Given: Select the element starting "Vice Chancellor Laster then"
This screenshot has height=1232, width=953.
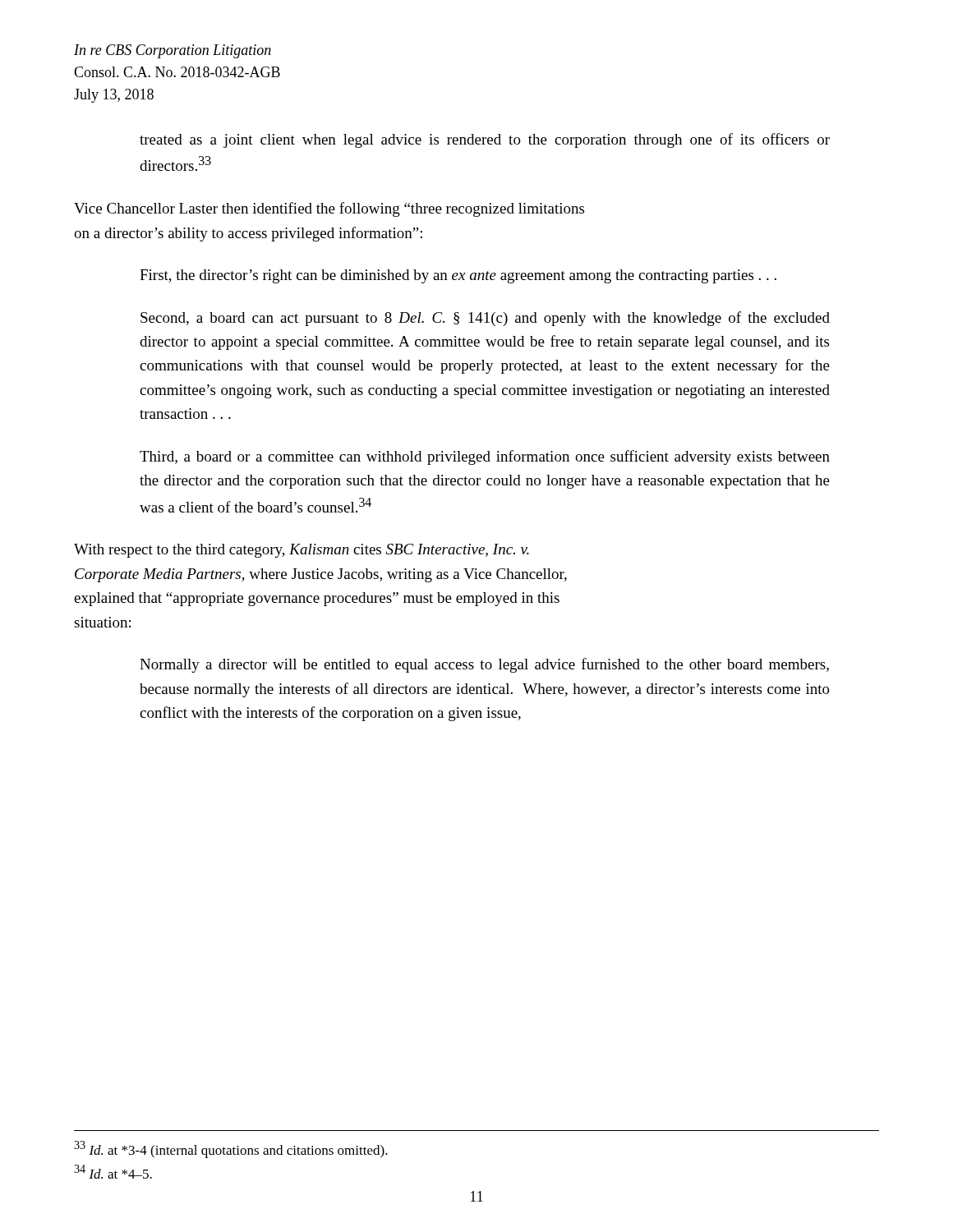Looking at the screenshot, I should (x=329, y=208).
